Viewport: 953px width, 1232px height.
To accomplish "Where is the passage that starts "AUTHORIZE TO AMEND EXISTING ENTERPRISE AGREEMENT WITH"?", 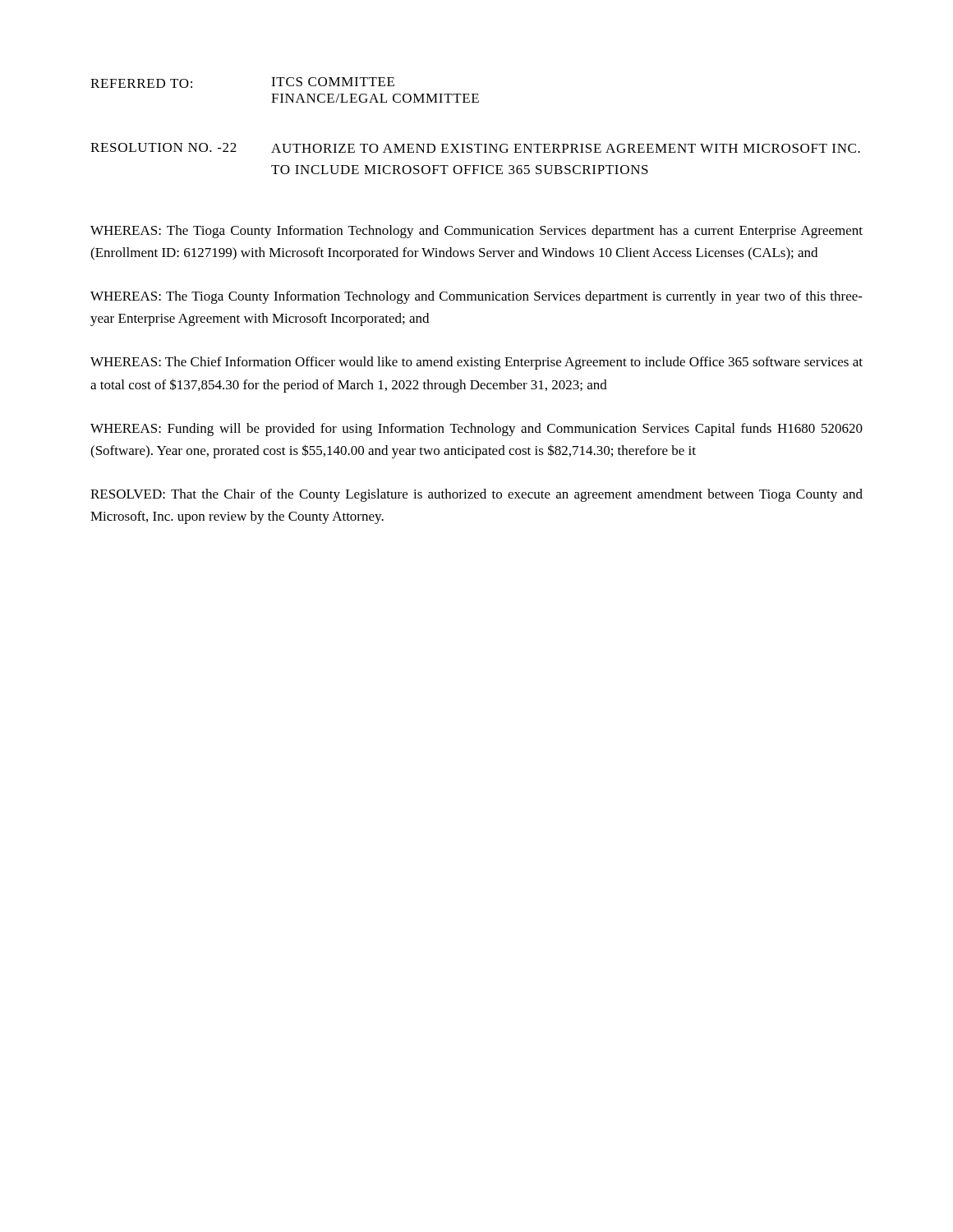I will (566, 159).
